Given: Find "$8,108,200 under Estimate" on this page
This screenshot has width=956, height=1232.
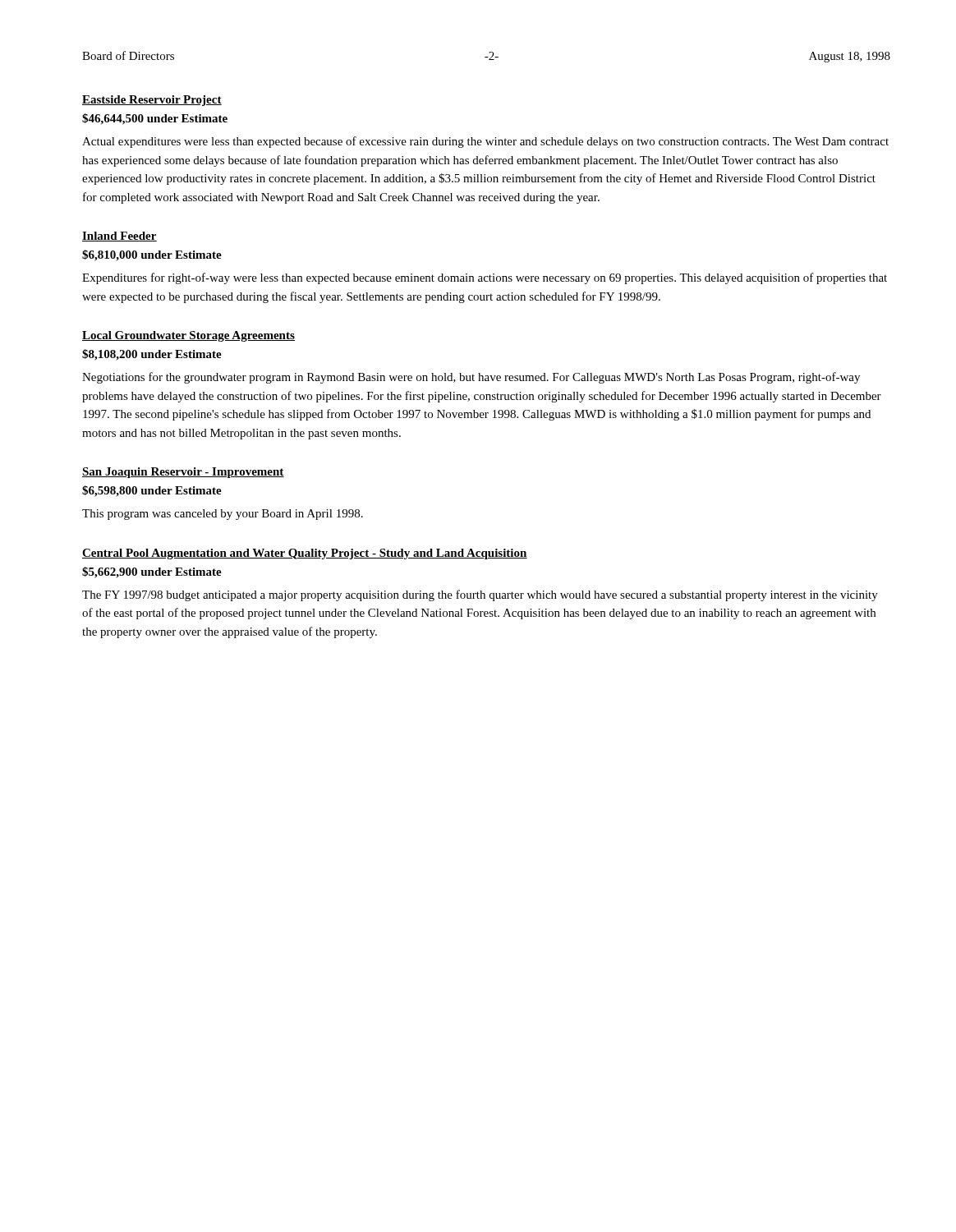Looking at the screenshot, I should (x=152, y=354).
